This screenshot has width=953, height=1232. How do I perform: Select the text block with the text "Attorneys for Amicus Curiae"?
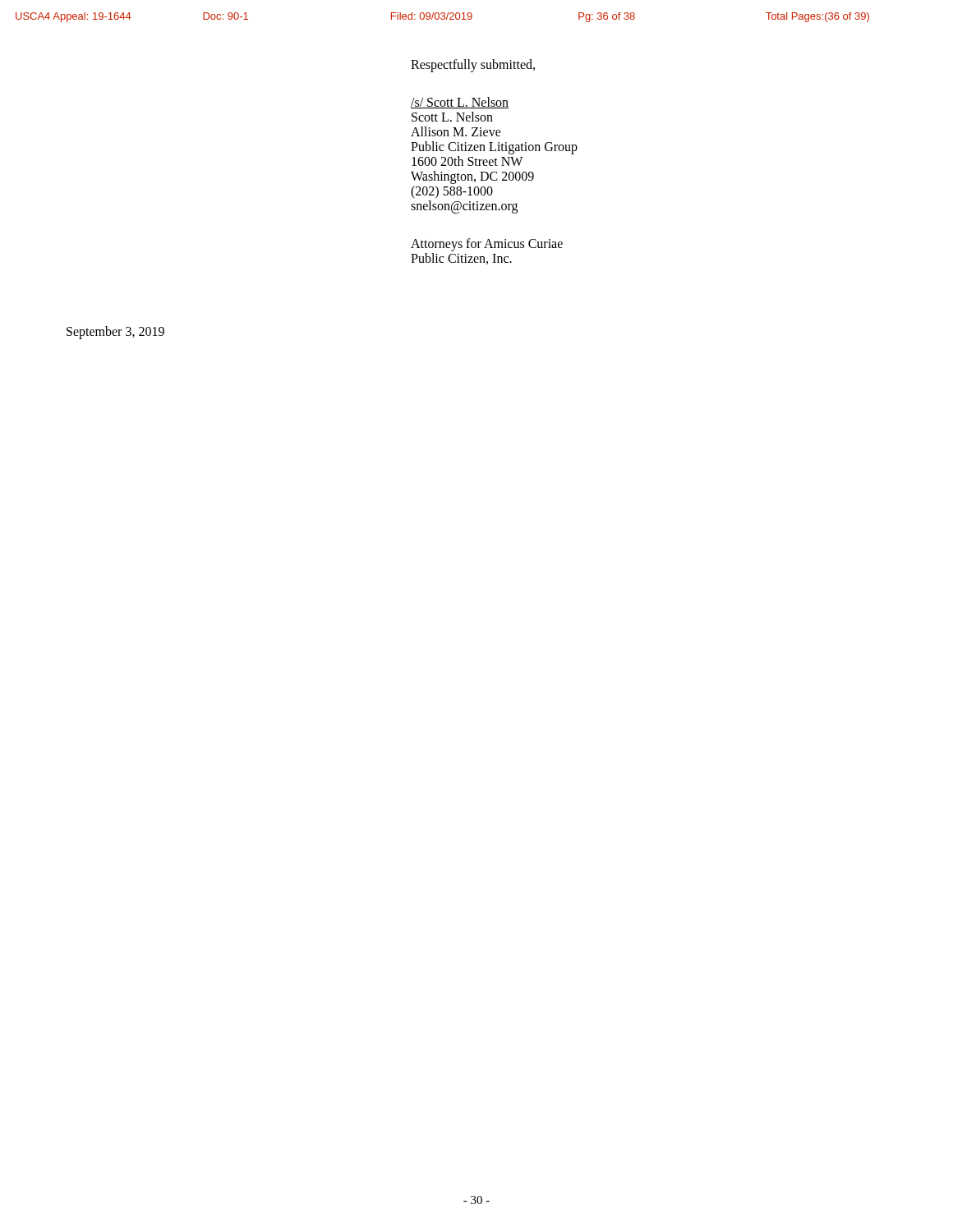(487, 251)
